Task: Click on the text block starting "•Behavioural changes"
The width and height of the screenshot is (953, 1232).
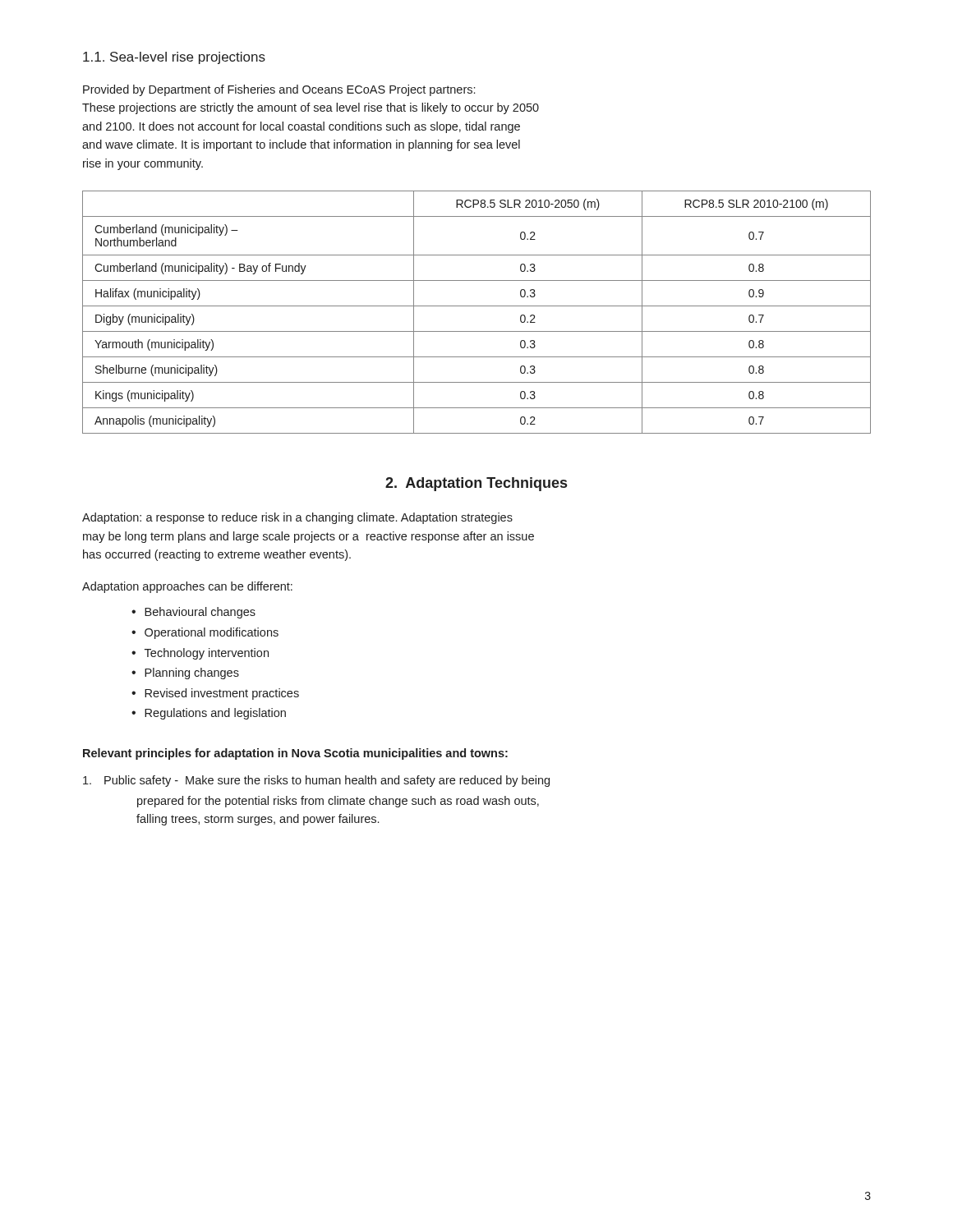Action: pyautogui.click(x=193, y=612)
